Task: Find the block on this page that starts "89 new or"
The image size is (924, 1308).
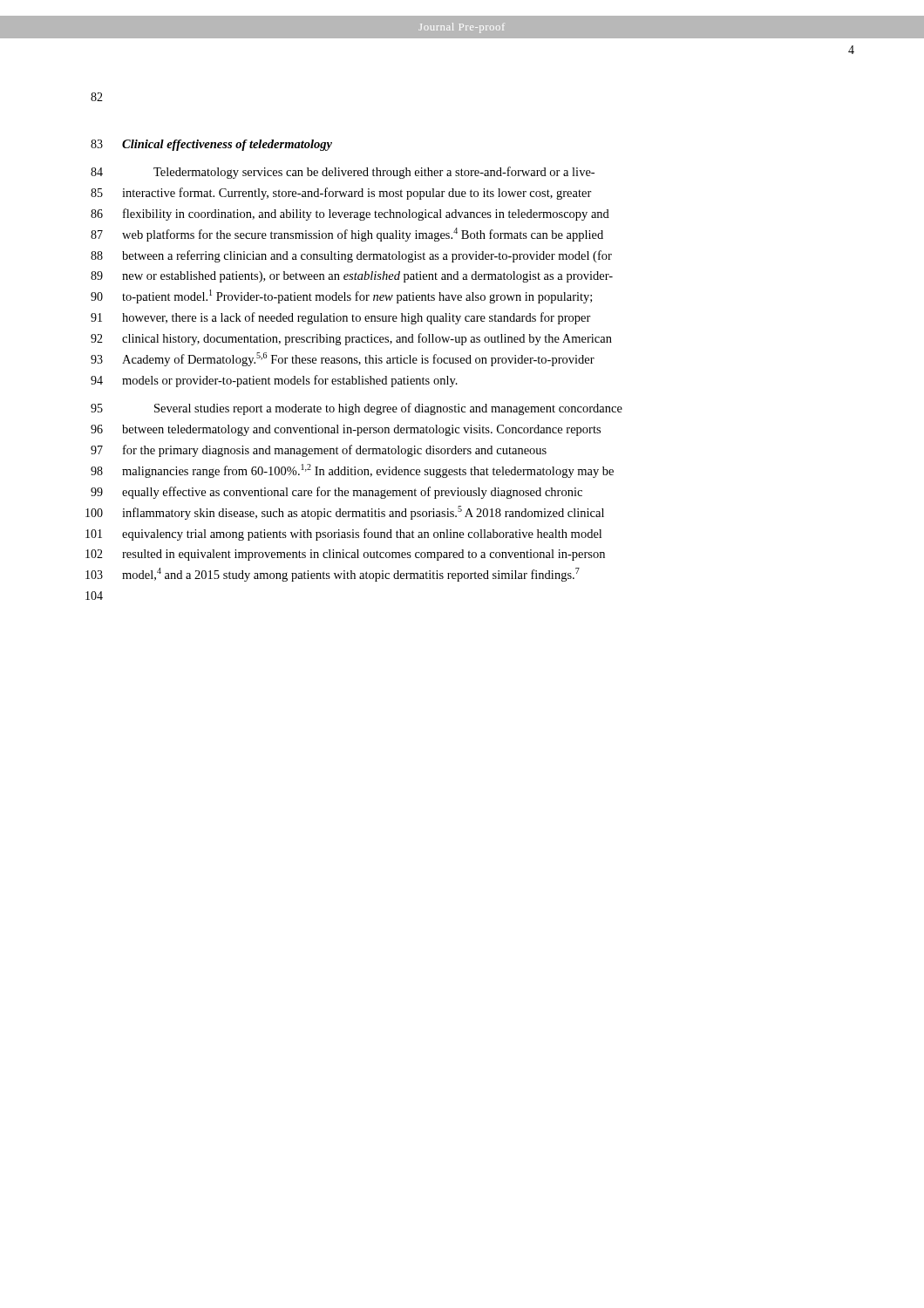Action: point(462,277)
